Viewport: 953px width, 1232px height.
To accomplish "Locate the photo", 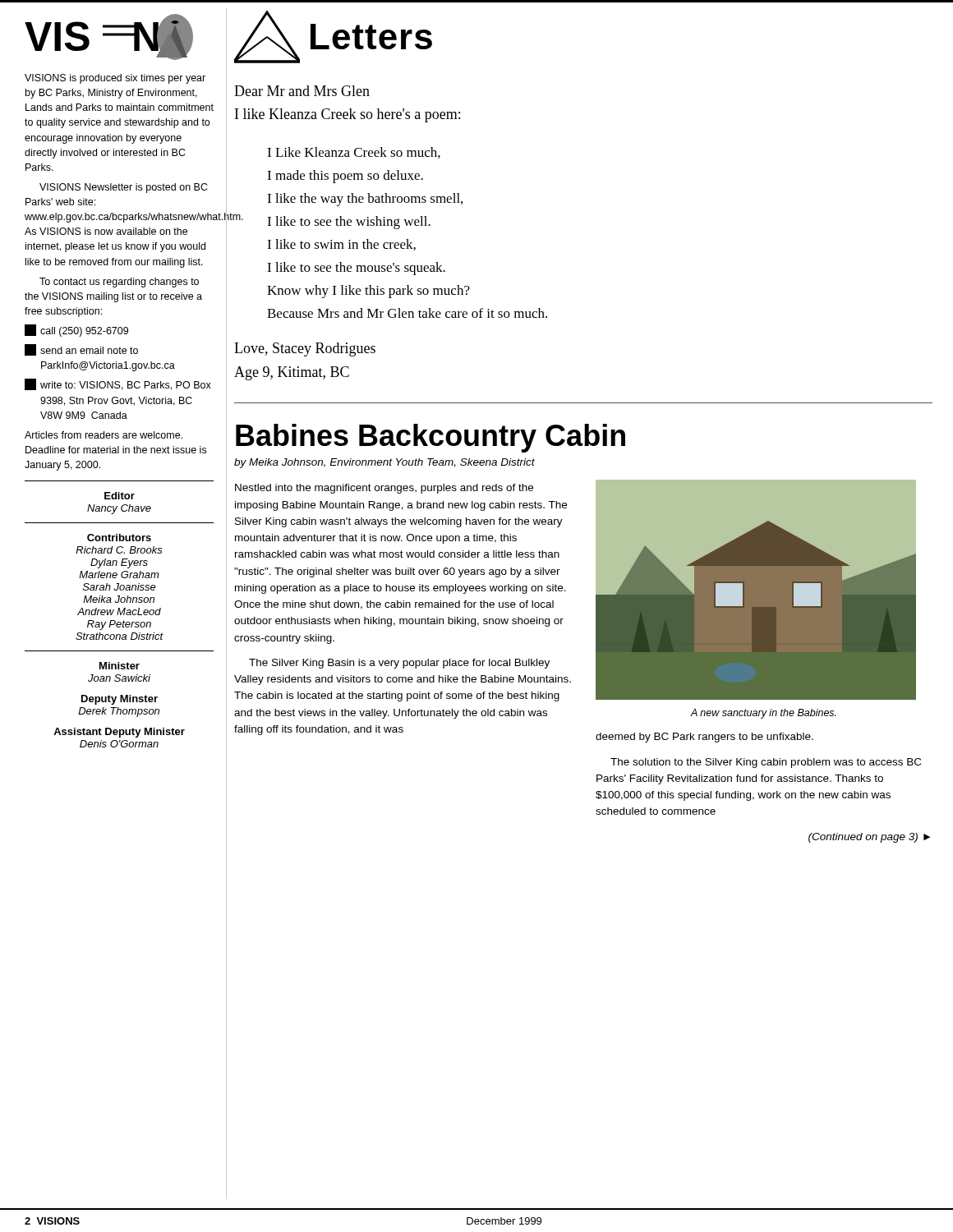I will click(764, 592).
